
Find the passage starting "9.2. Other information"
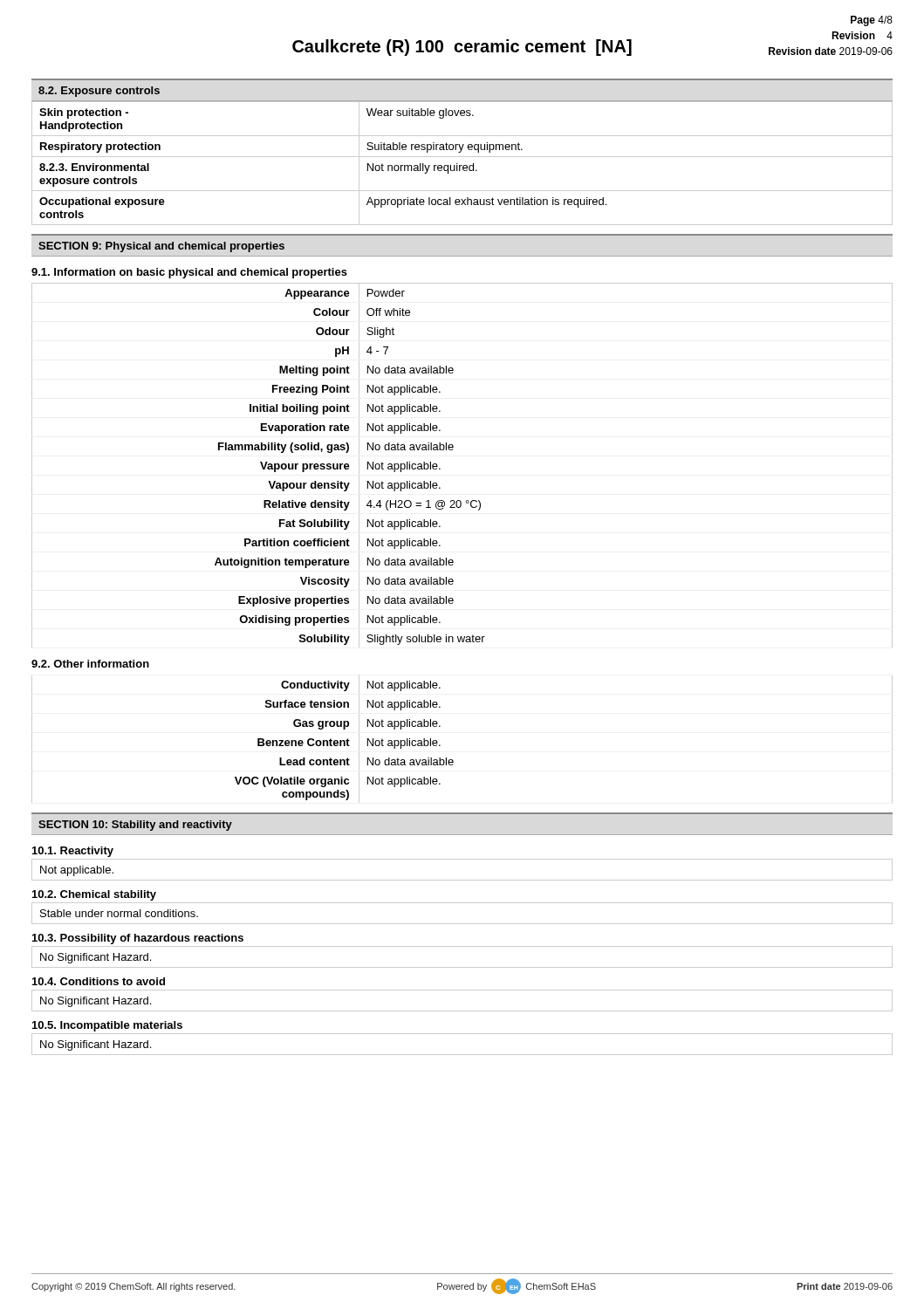tap(90, 664)
